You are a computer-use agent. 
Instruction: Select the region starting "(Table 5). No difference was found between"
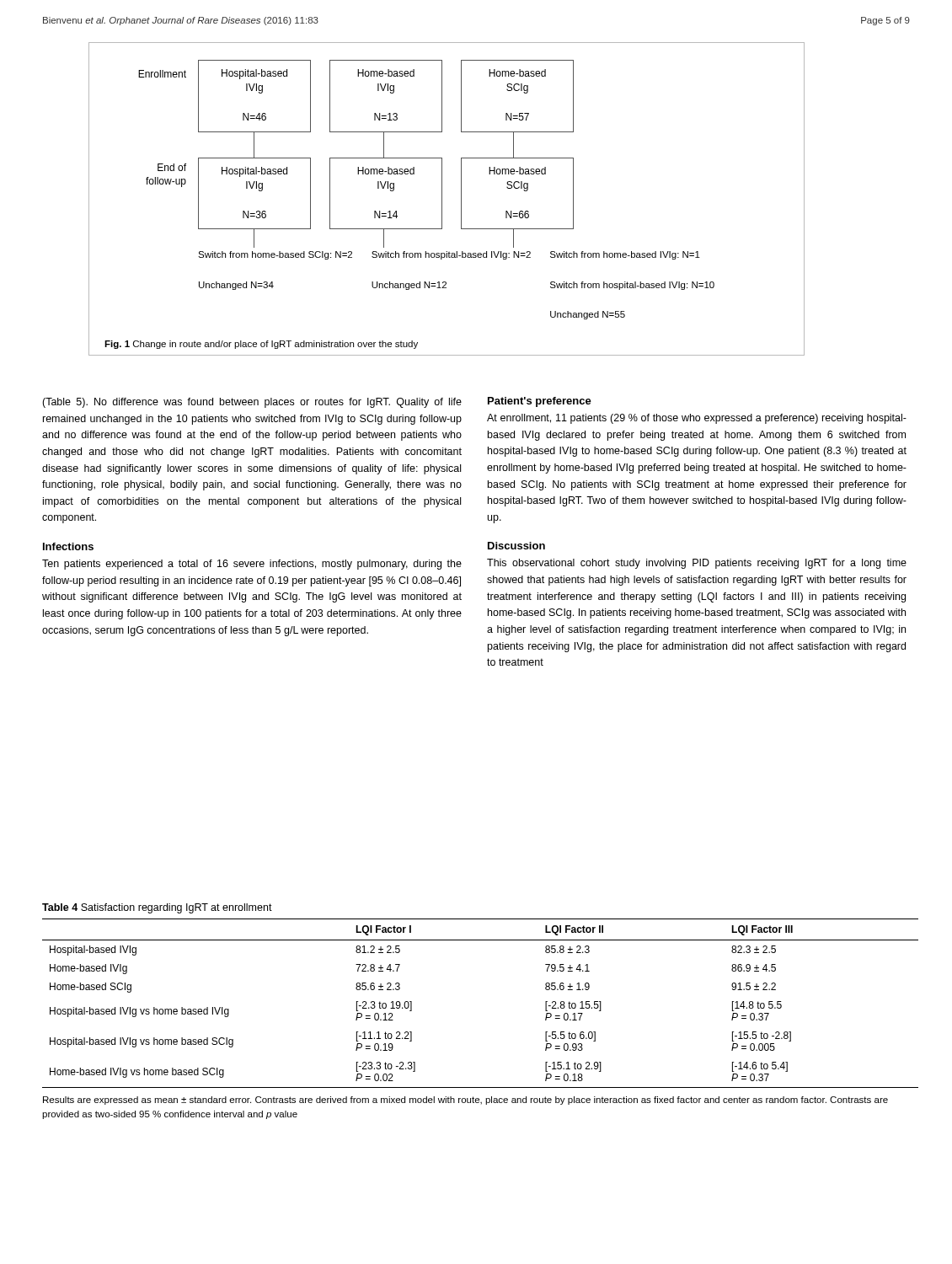click(252, 460)
